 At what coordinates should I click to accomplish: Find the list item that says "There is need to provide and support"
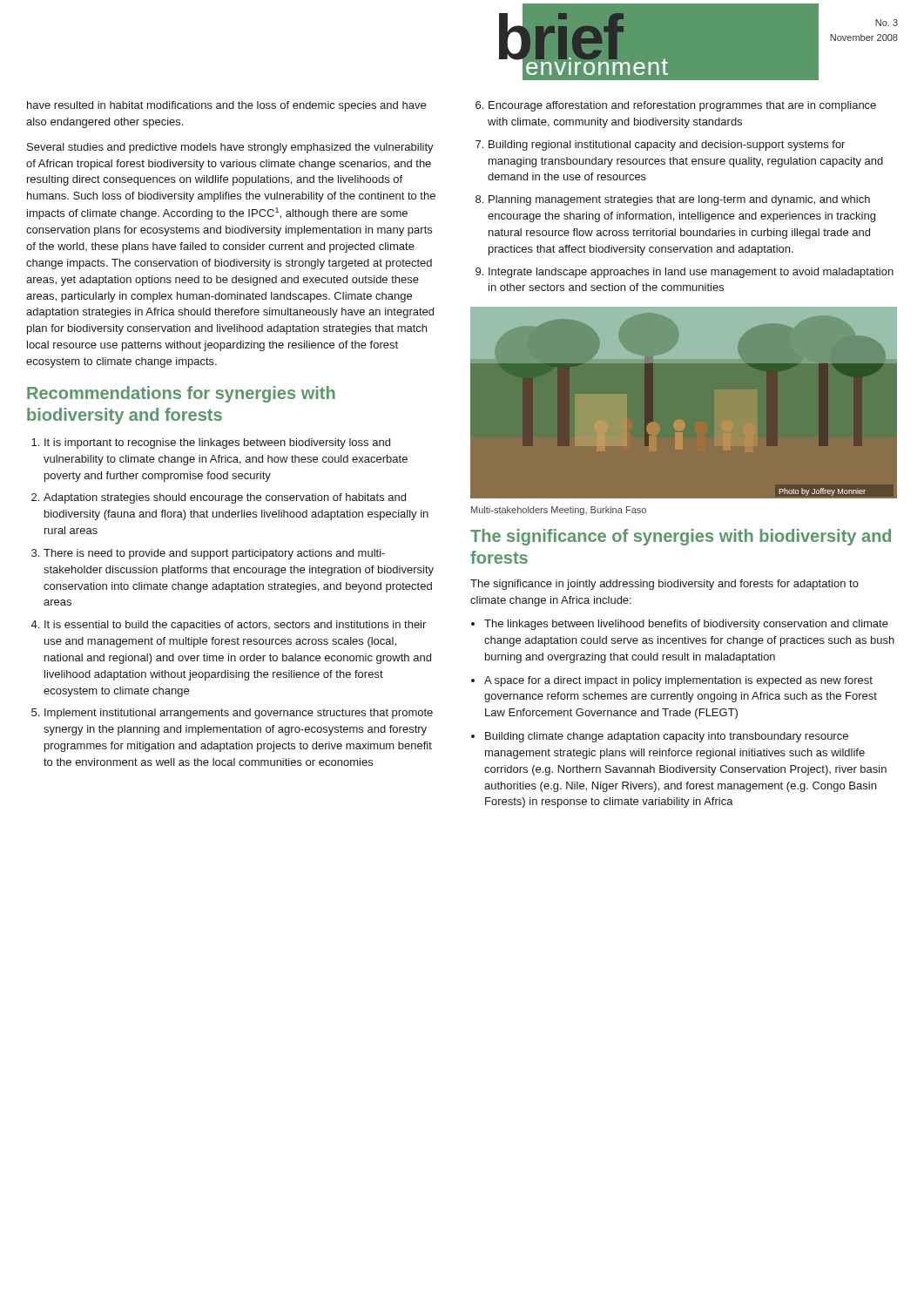click(x=239, y=577)
